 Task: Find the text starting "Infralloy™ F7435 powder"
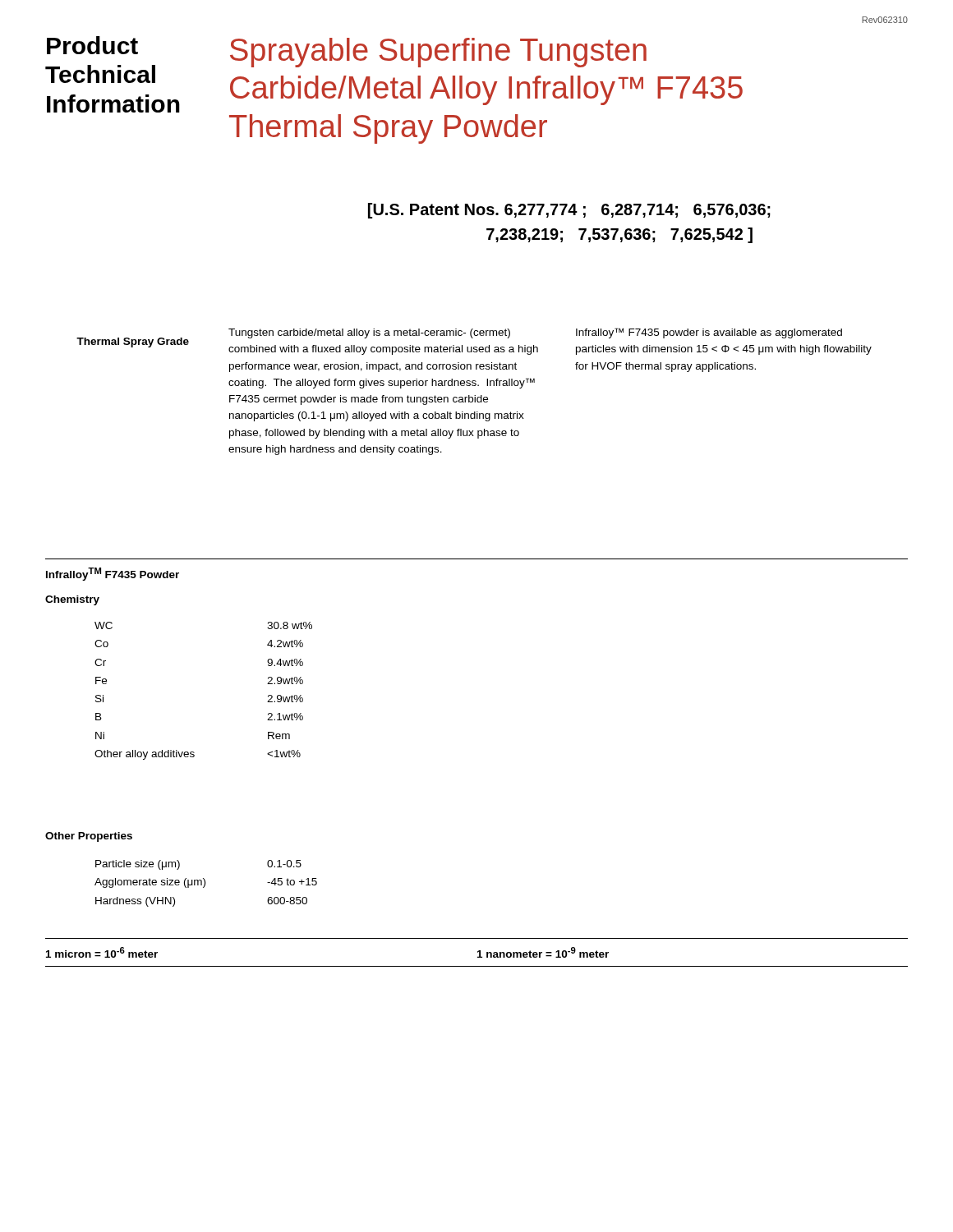(x=723, y=349)
